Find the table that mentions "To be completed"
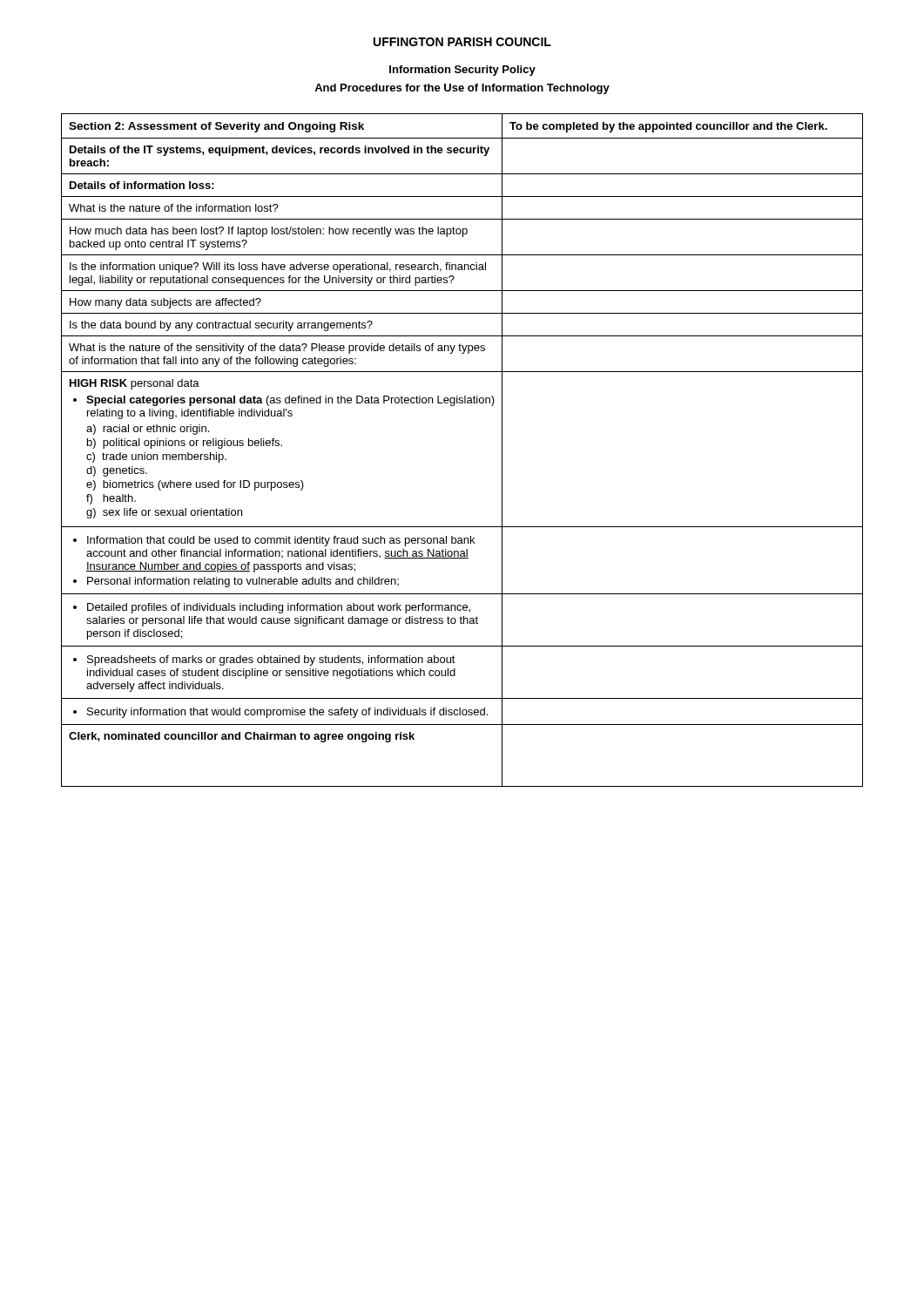Image resolution: width=924 pixels, height=1307 pixels. coord(462,450)
